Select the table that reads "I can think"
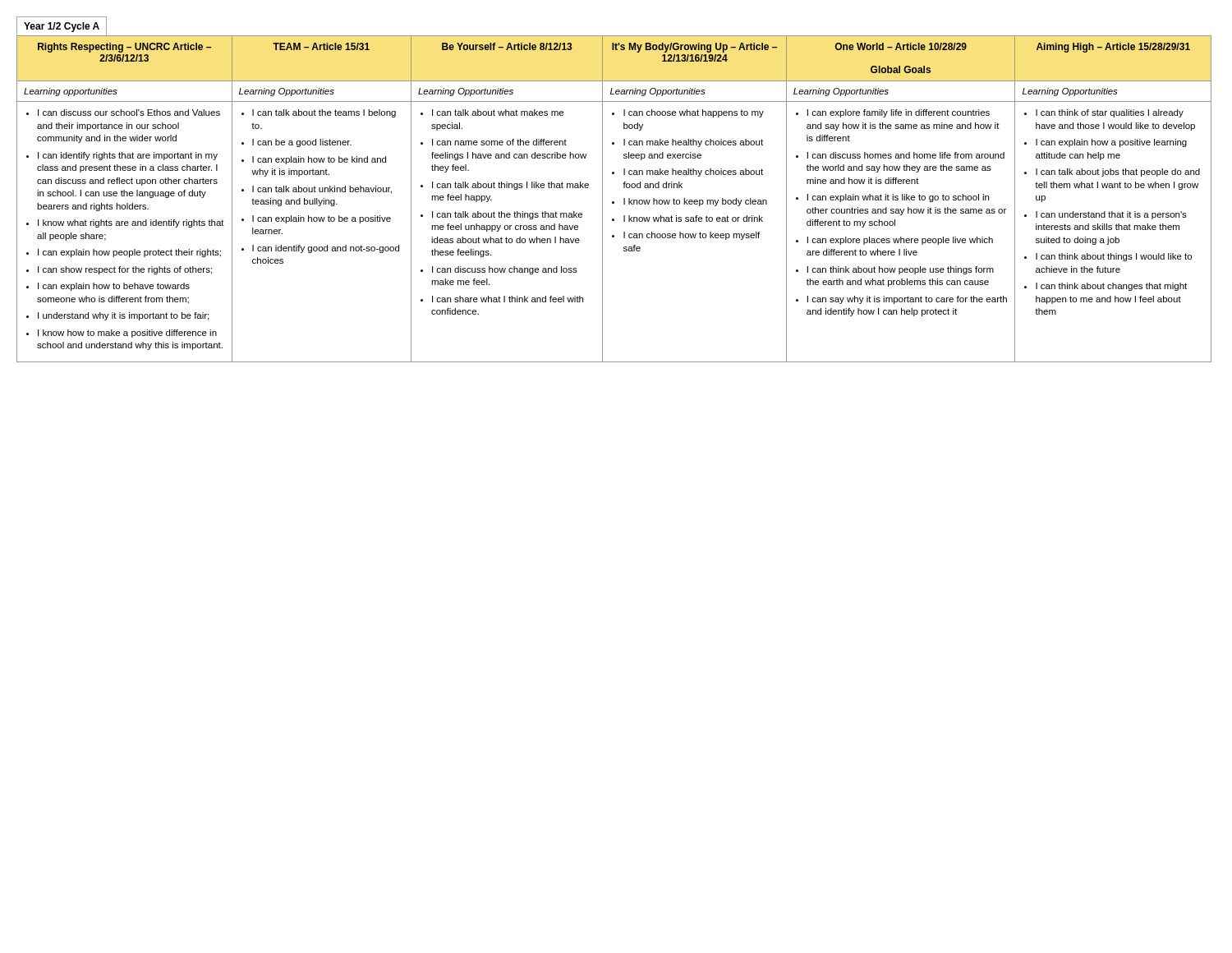Screen dimensions: 953x1232 (x=614, y=199)
